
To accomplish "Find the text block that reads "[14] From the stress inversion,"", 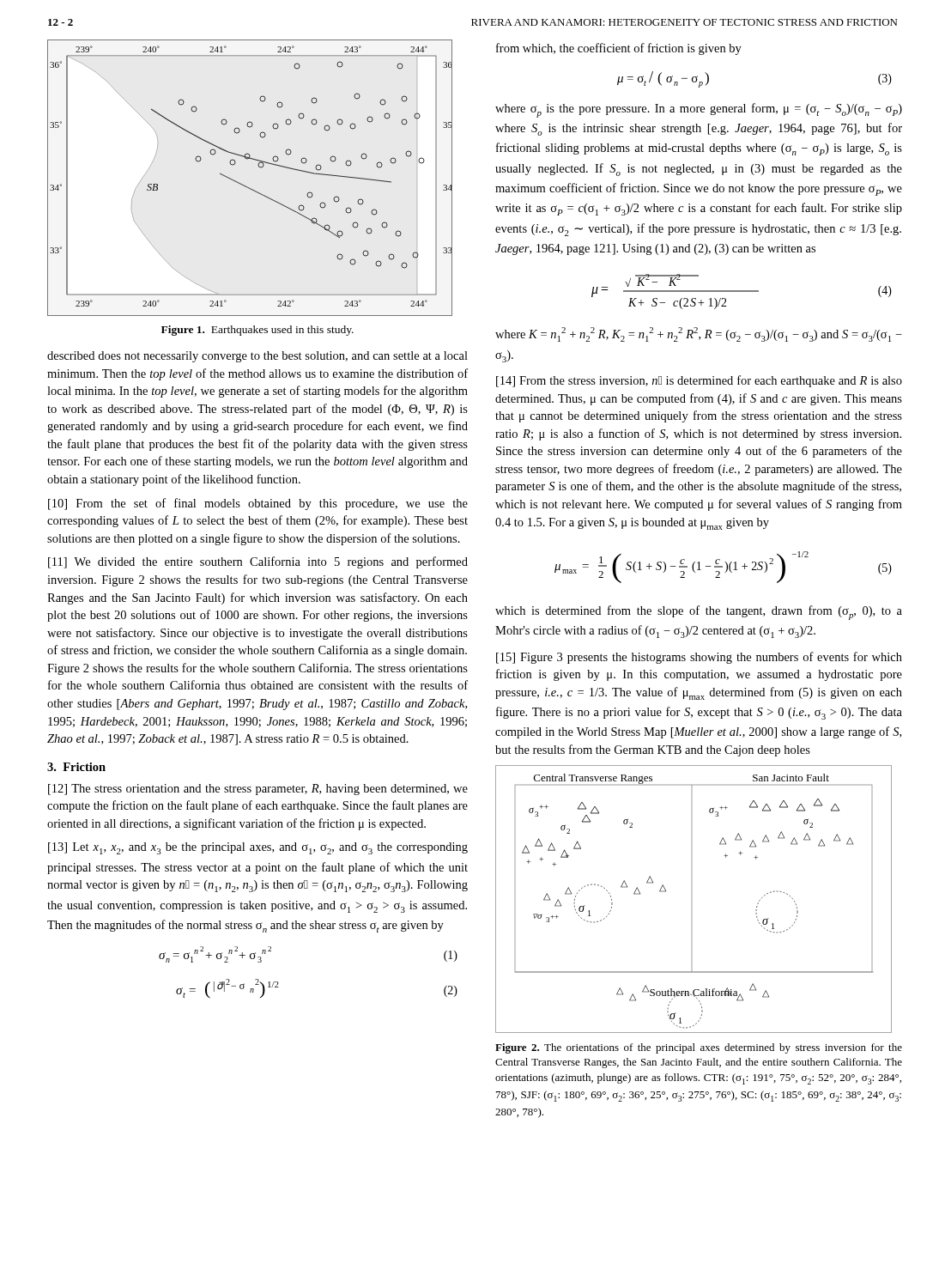I will click(x=699, y=452).
